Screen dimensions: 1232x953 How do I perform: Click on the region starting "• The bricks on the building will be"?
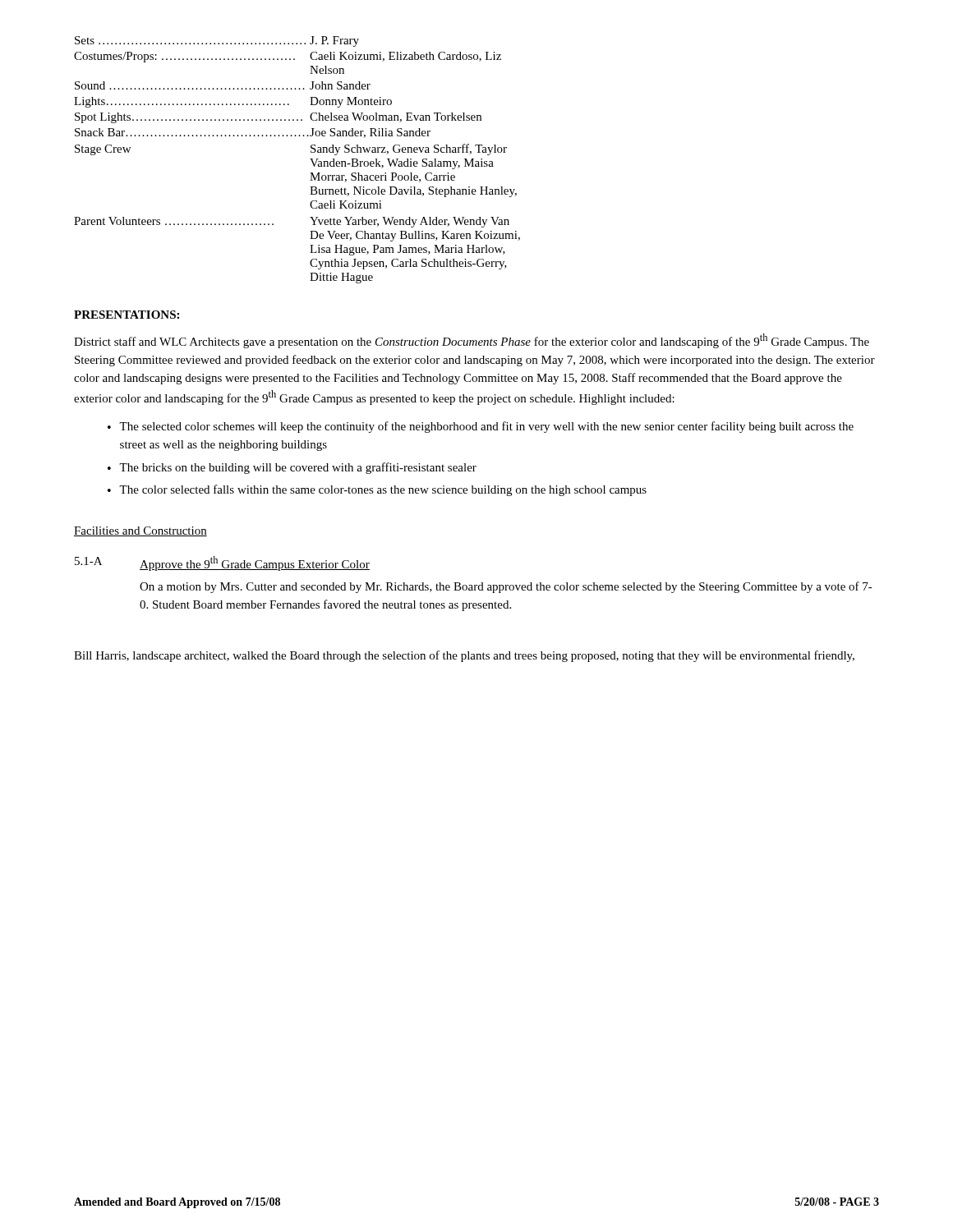pyautogui.click(x=292, y=468)
